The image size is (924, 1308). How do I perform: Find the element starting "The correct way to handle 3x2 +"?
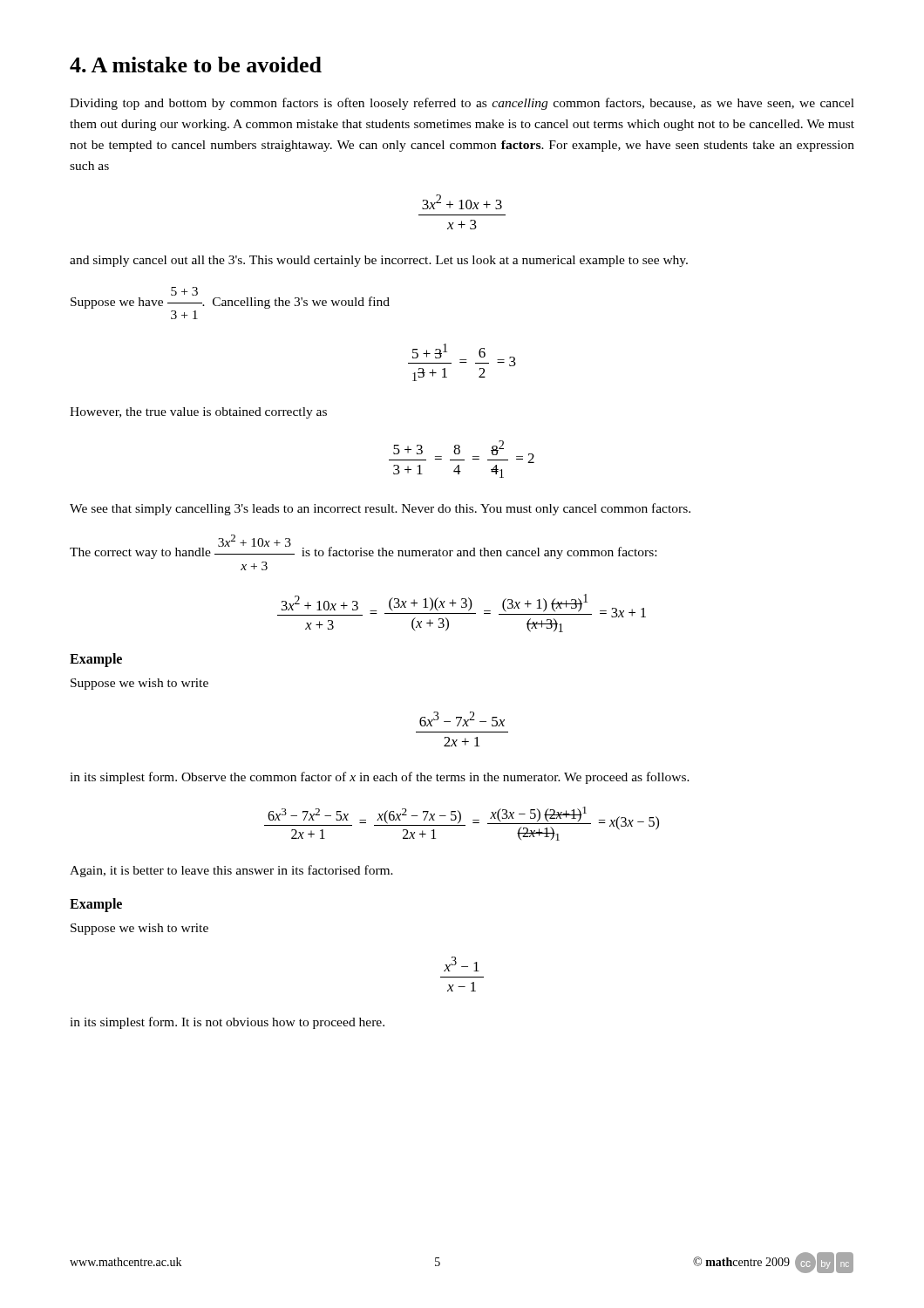[x=364, y=553]
